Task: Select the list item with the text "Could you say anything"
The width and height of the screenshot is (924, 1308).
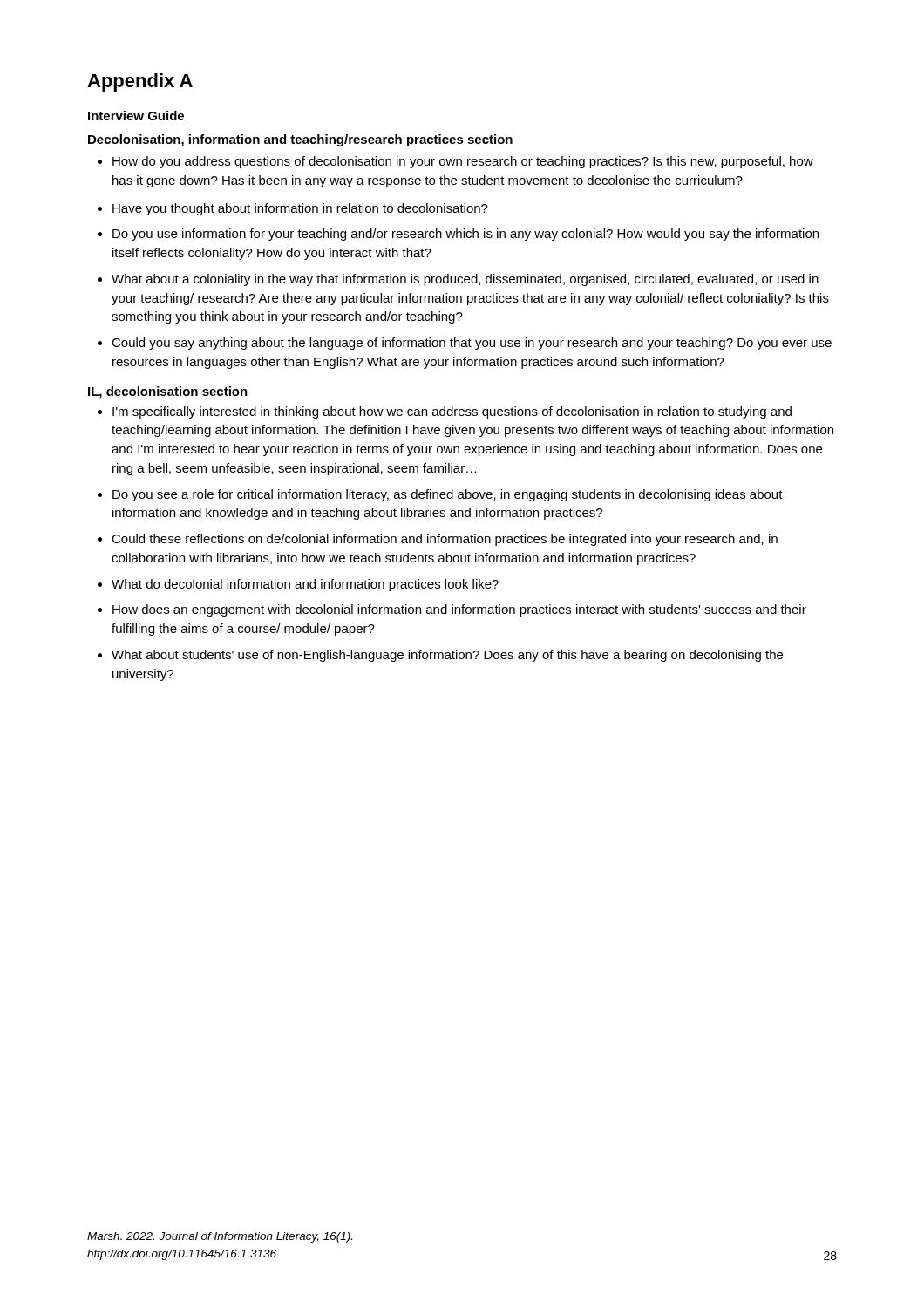Action: [x=462, y=352]
